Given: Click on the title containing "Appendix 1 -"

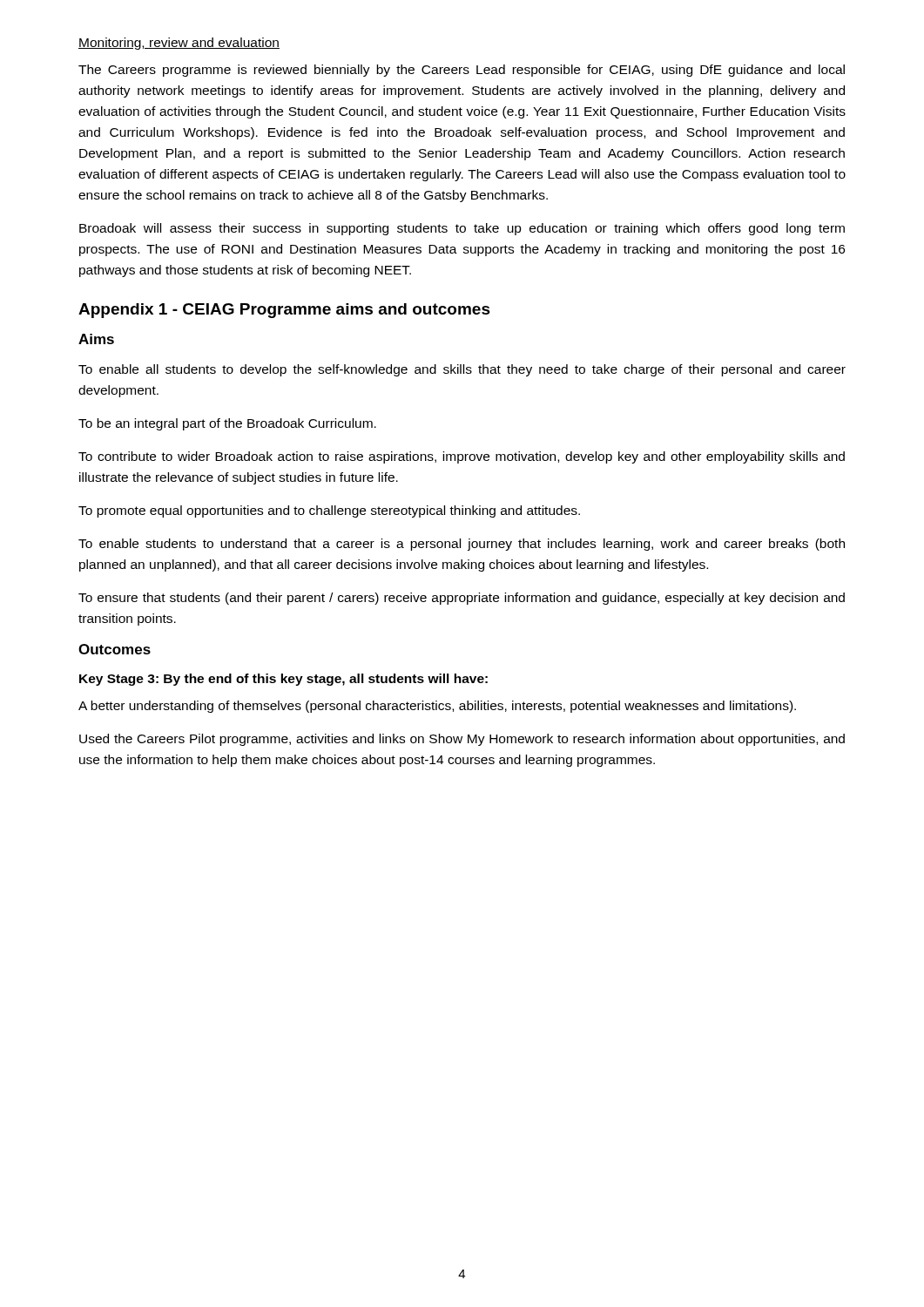Looking at the screenshot, I should tap(284, 309).
